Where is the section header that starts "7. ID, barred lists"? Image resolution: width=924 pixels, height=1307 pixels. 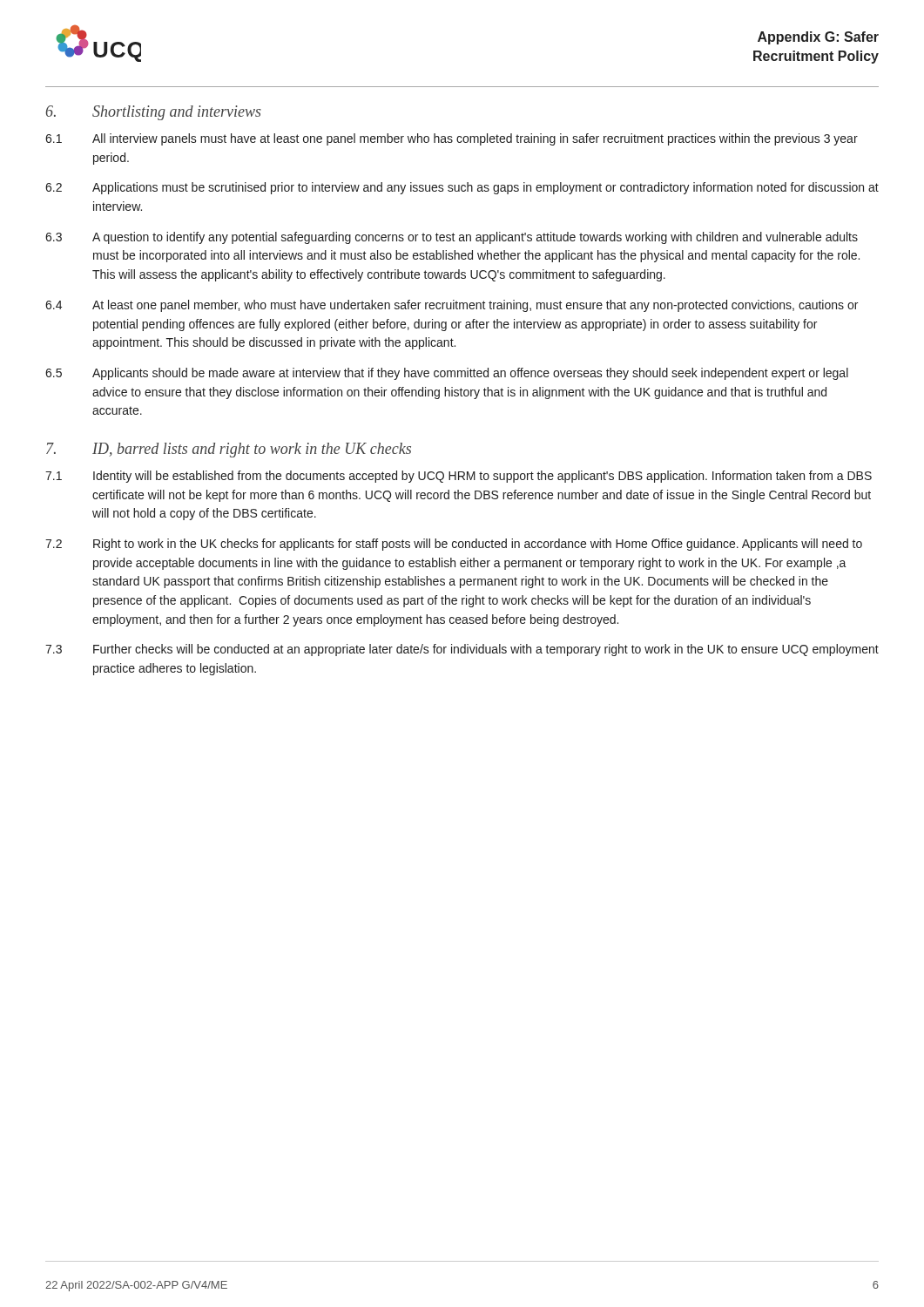[229, 449]
